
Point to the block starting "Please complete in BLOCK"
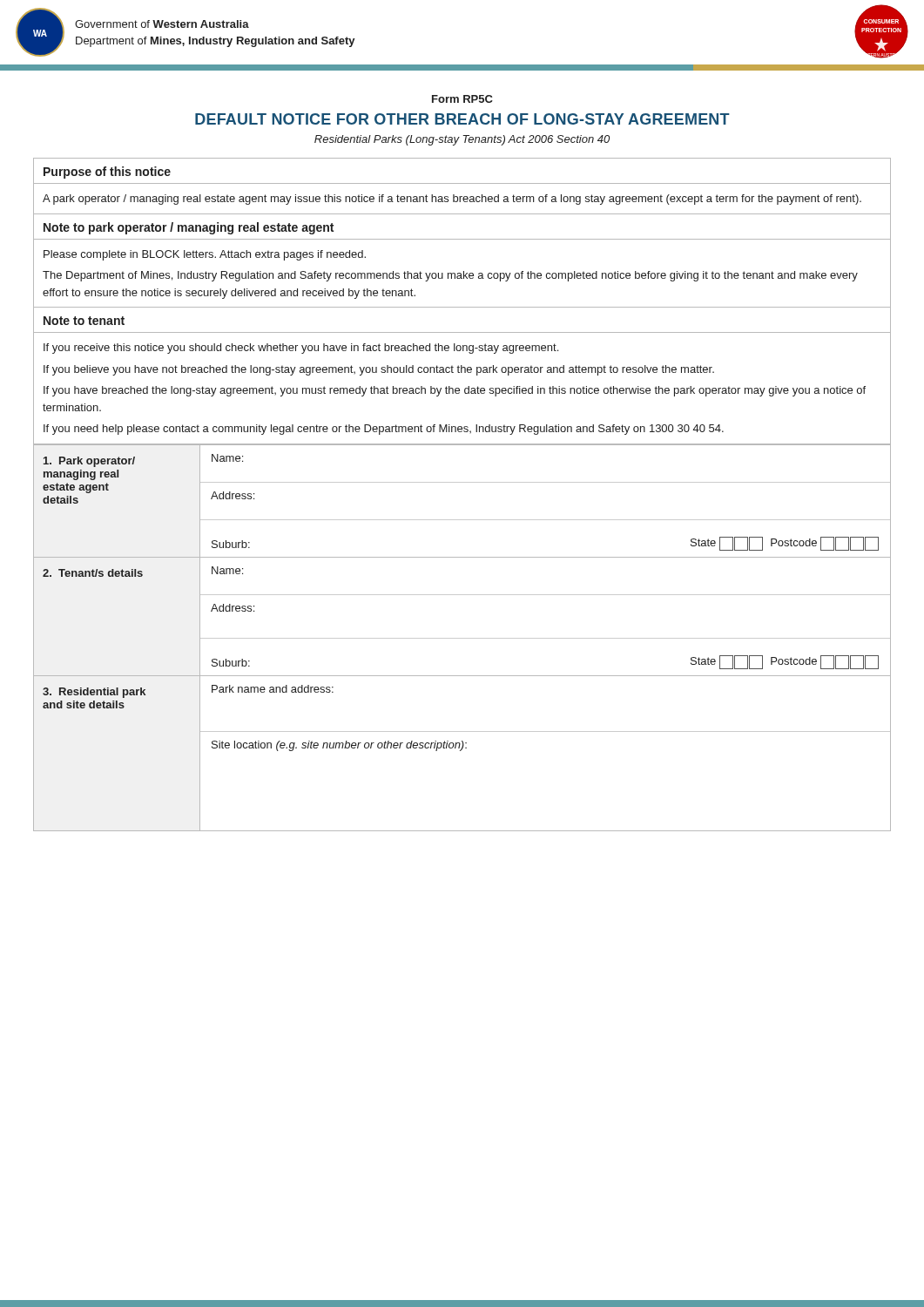pos(205,254)
